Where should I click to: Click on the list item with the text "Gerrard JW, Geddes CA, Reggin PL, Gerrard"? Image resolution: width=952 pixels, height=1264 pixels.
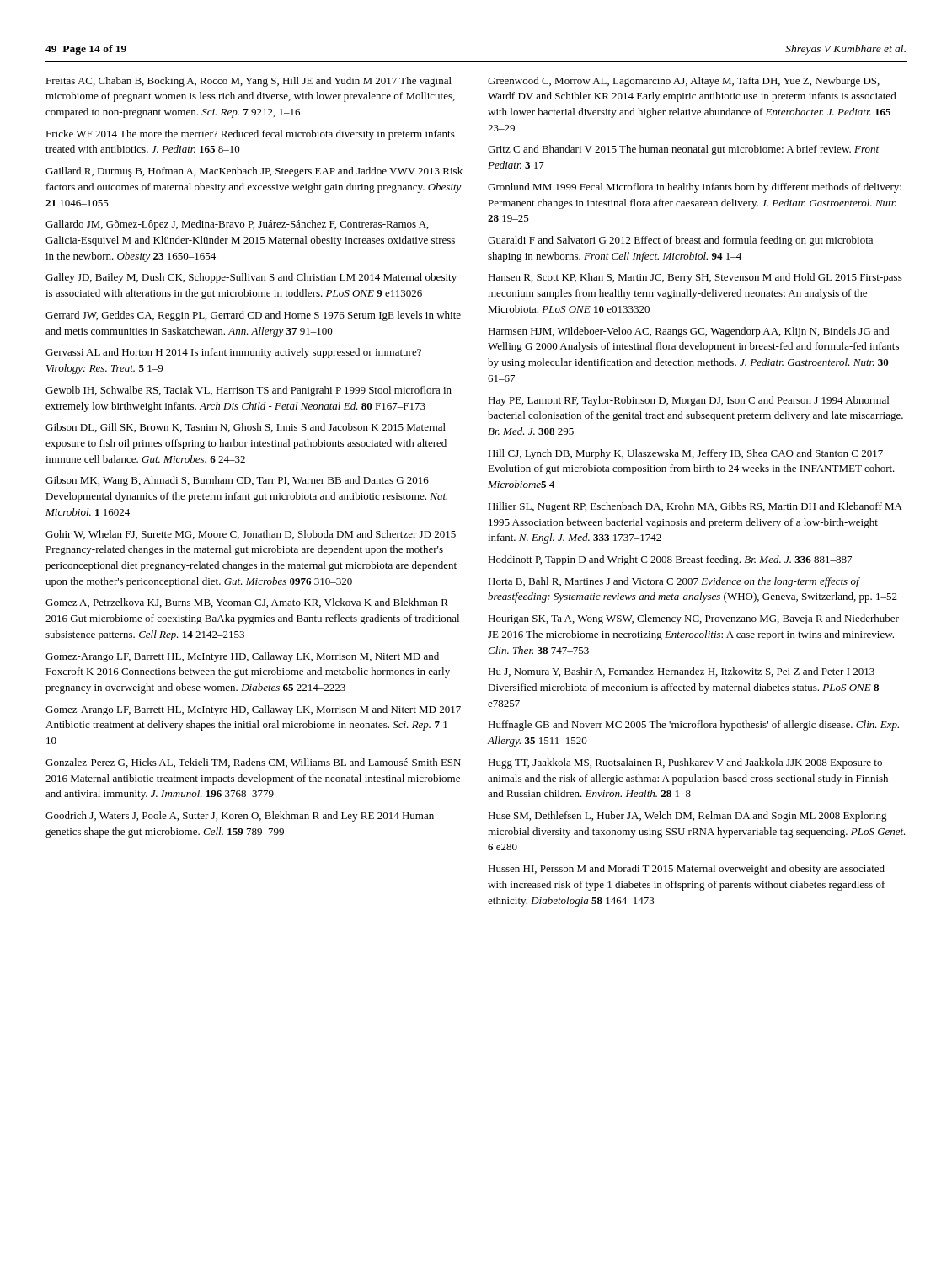click(253, 323)
